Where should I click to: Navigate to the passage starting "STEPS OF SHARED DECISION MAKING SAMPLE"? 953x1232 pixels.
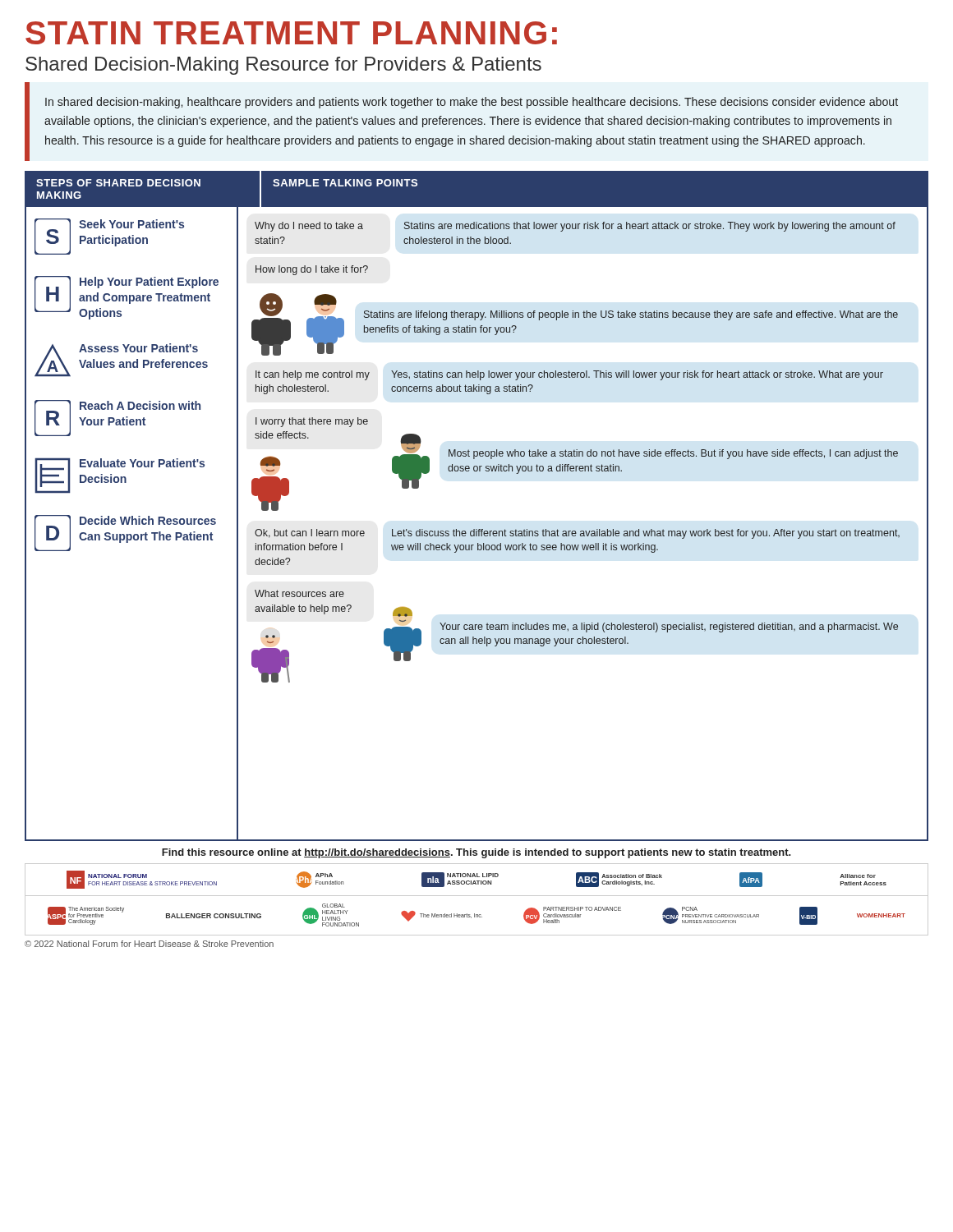(x=476, y=189)
